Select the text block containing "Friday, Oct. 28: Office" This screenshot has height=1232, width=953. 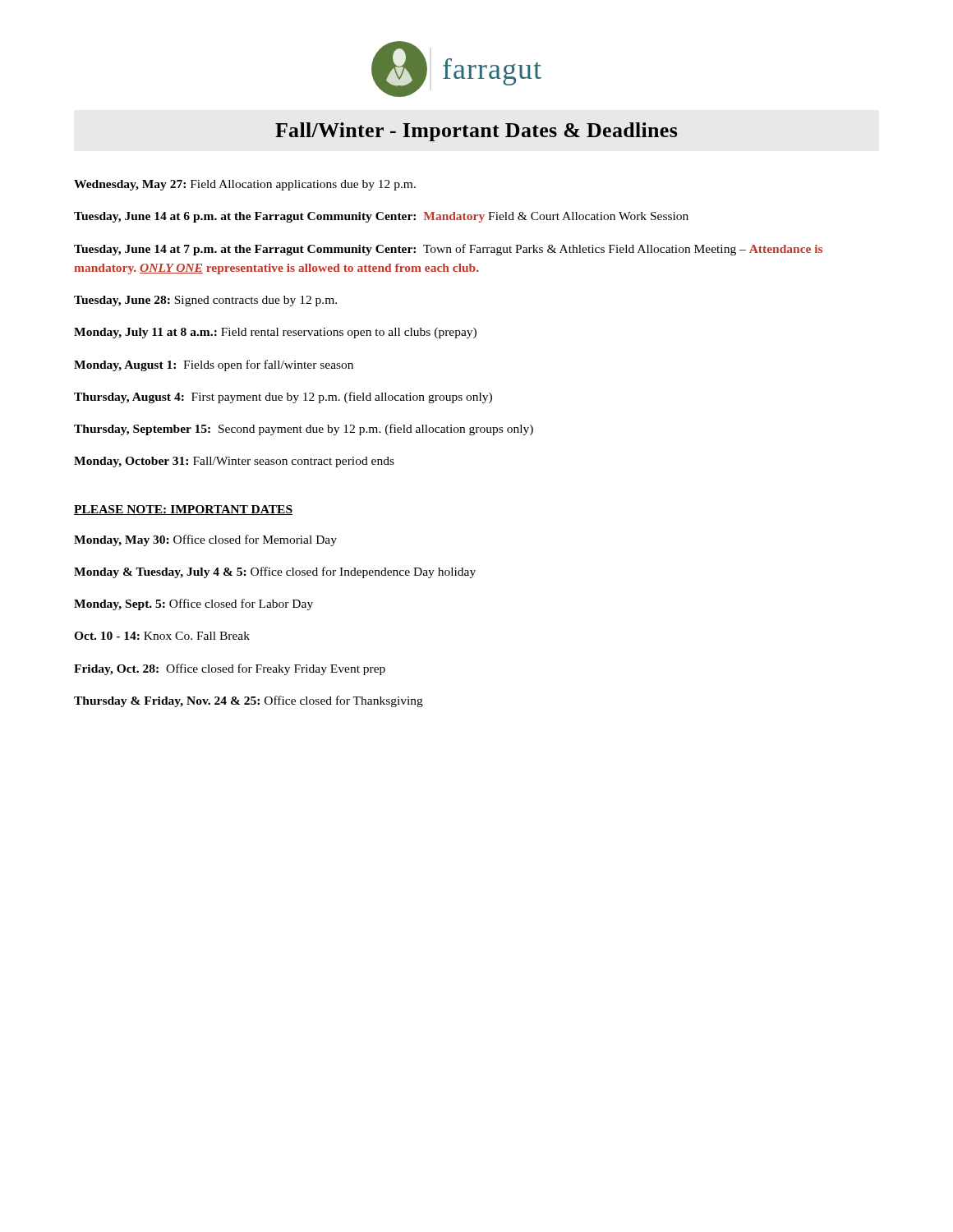tap(230, 668)
